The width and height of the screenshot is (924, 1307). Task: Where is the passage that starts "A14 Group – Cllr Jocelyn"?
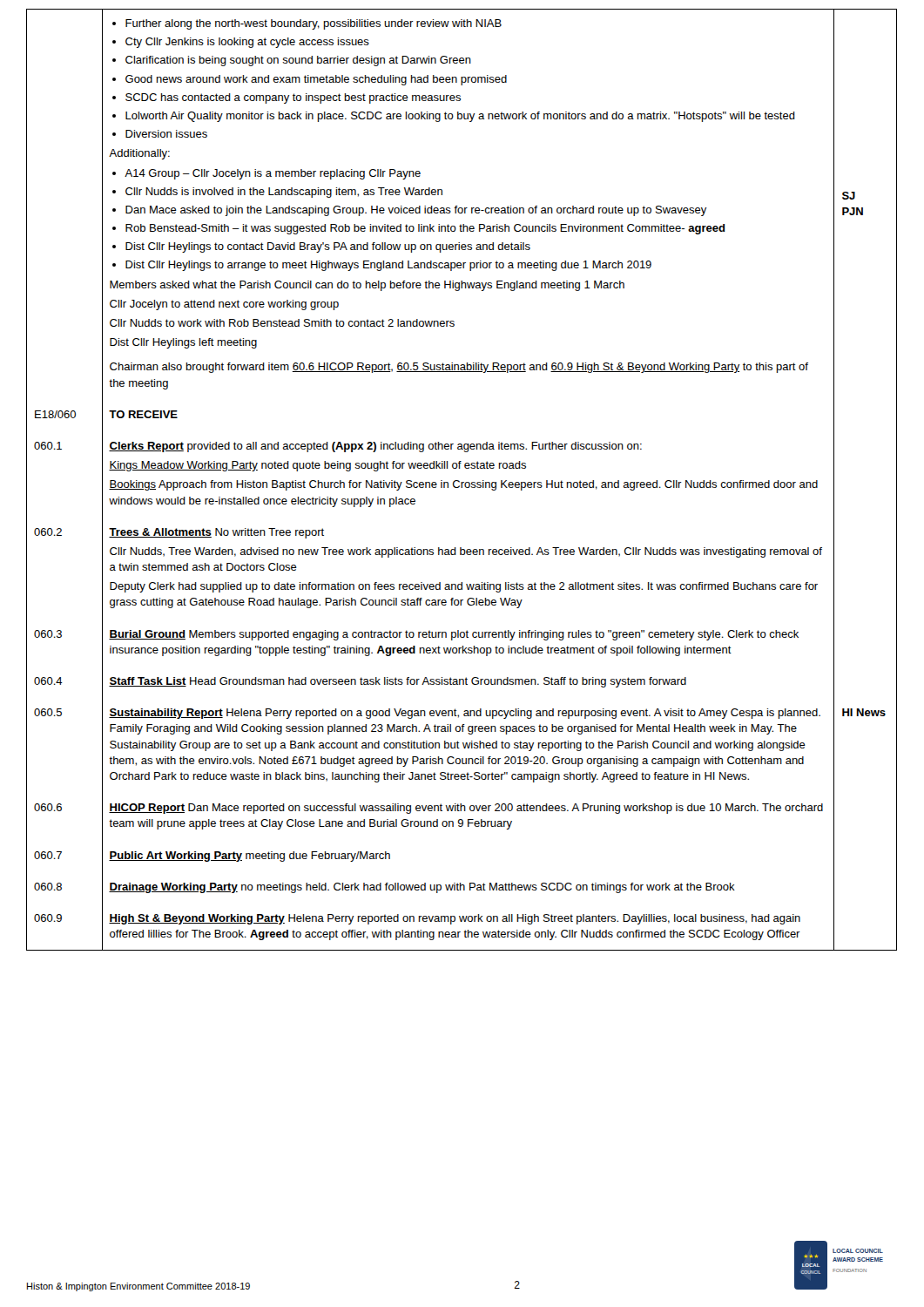[468, 219]
